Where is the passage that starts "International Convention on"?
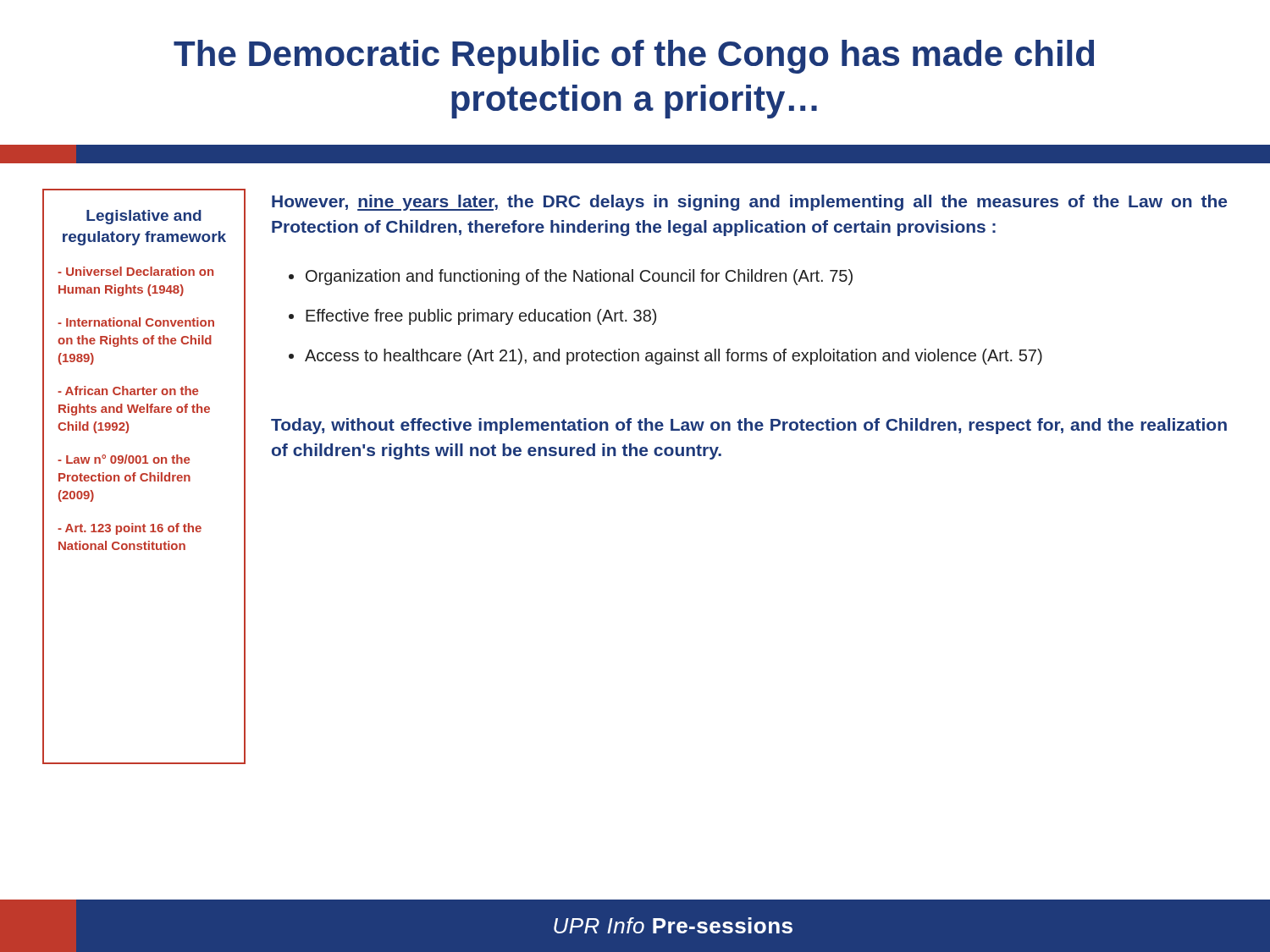Image resolution: width=1270 pixels, height=952 pixels. point(136,340)
